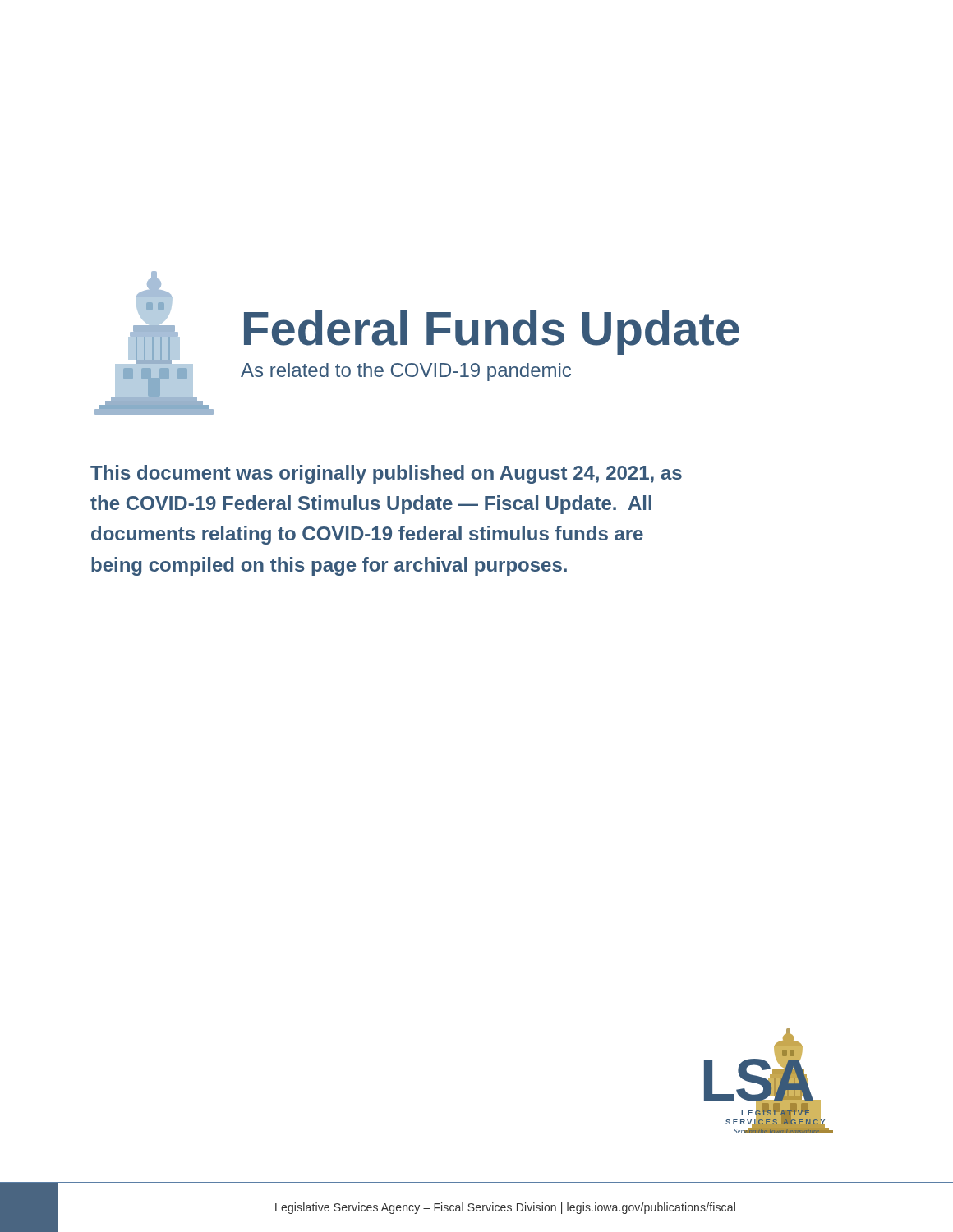Find the text block with the text "As related to the COVID-19"
Screen dimensions: 1232x953
point(406,370)
